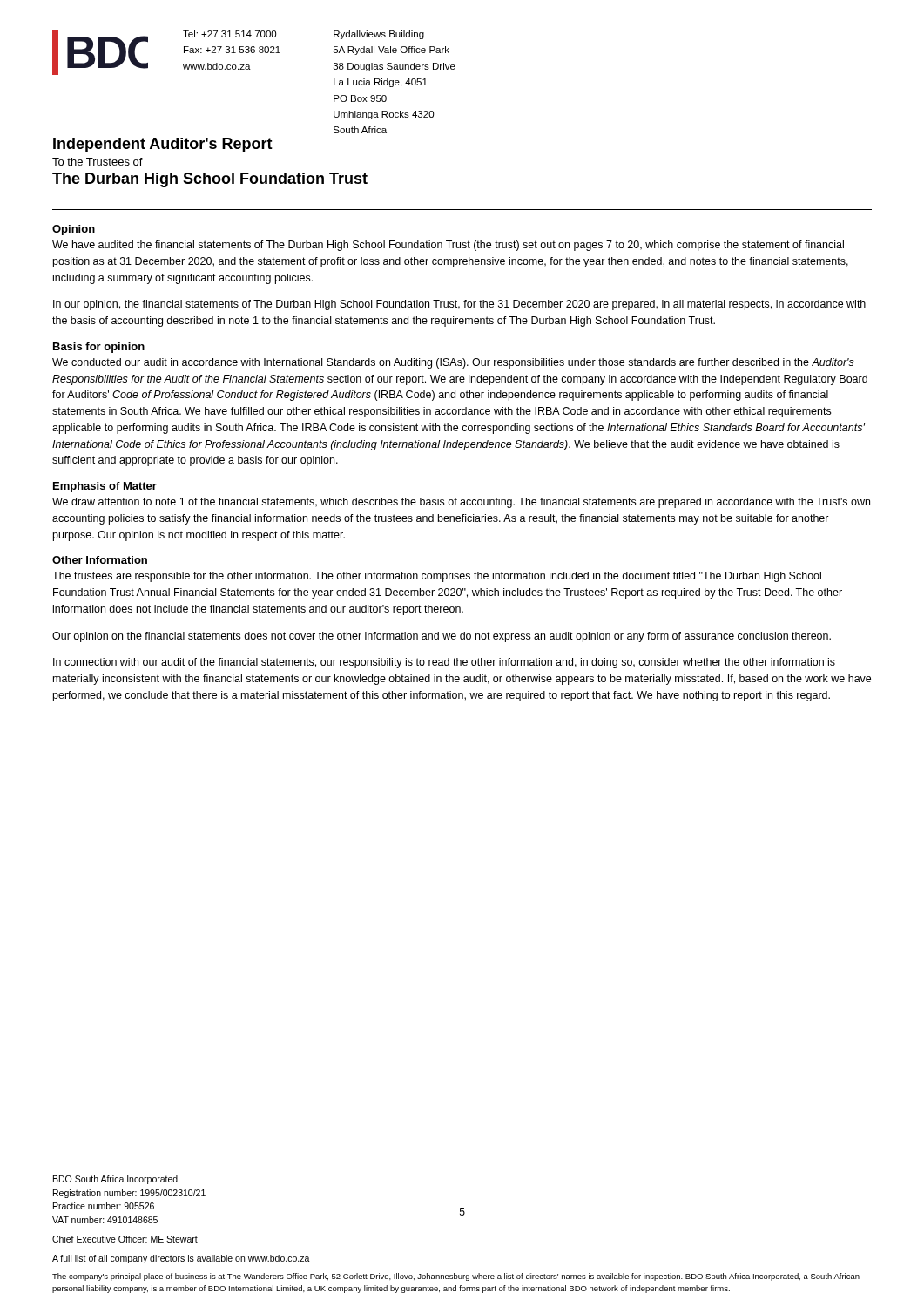The height and width of the screenshot is (1307, 924).
Task: Click on the text block containing "Rydallviews Building 5A"
Action: pyautogui.click(x=394, y=82)
